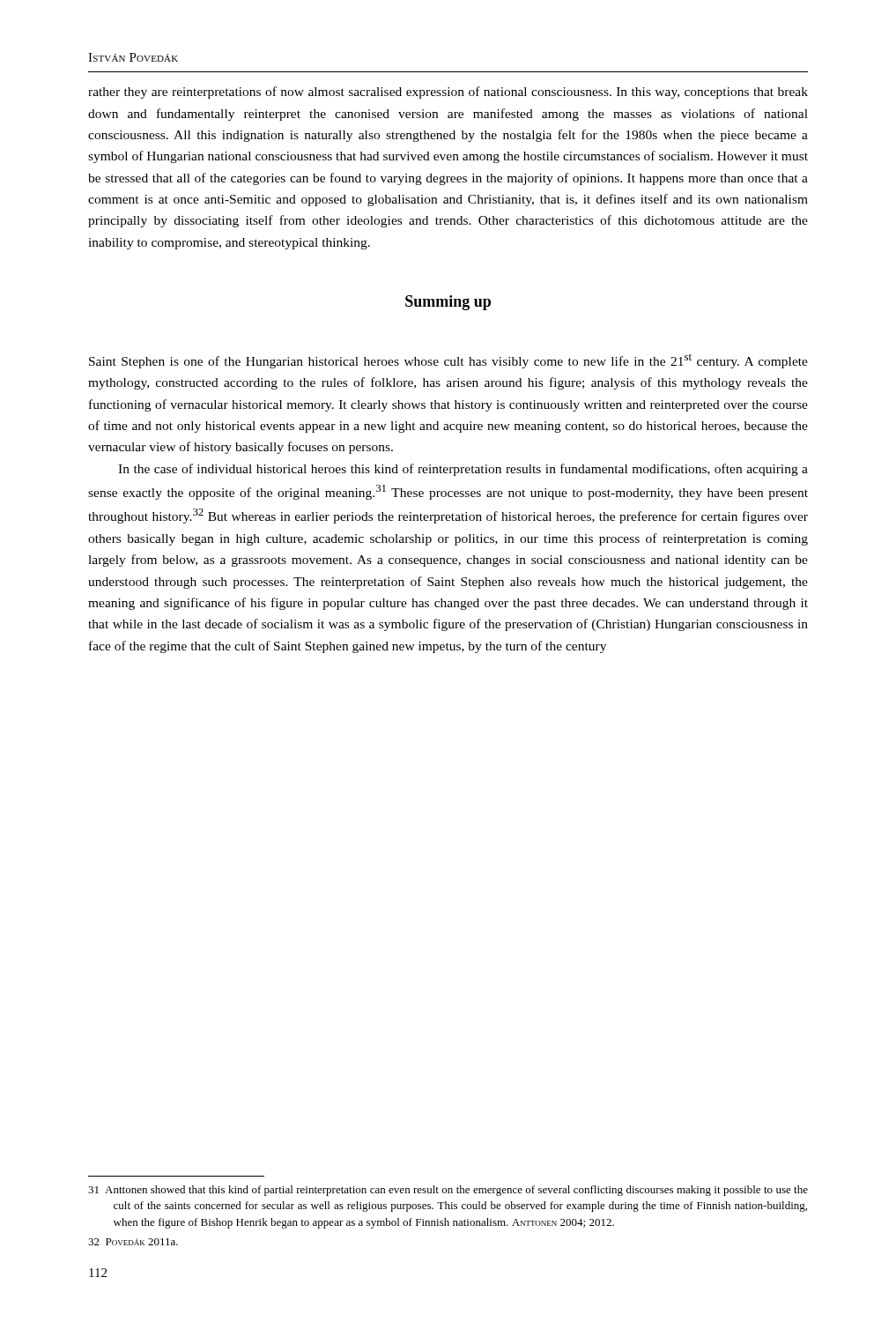Click on the block starting "Saint Stephen is one of the Hungarian"
The width and height of the screenshot is (896, 1322).
pos(448,402)
